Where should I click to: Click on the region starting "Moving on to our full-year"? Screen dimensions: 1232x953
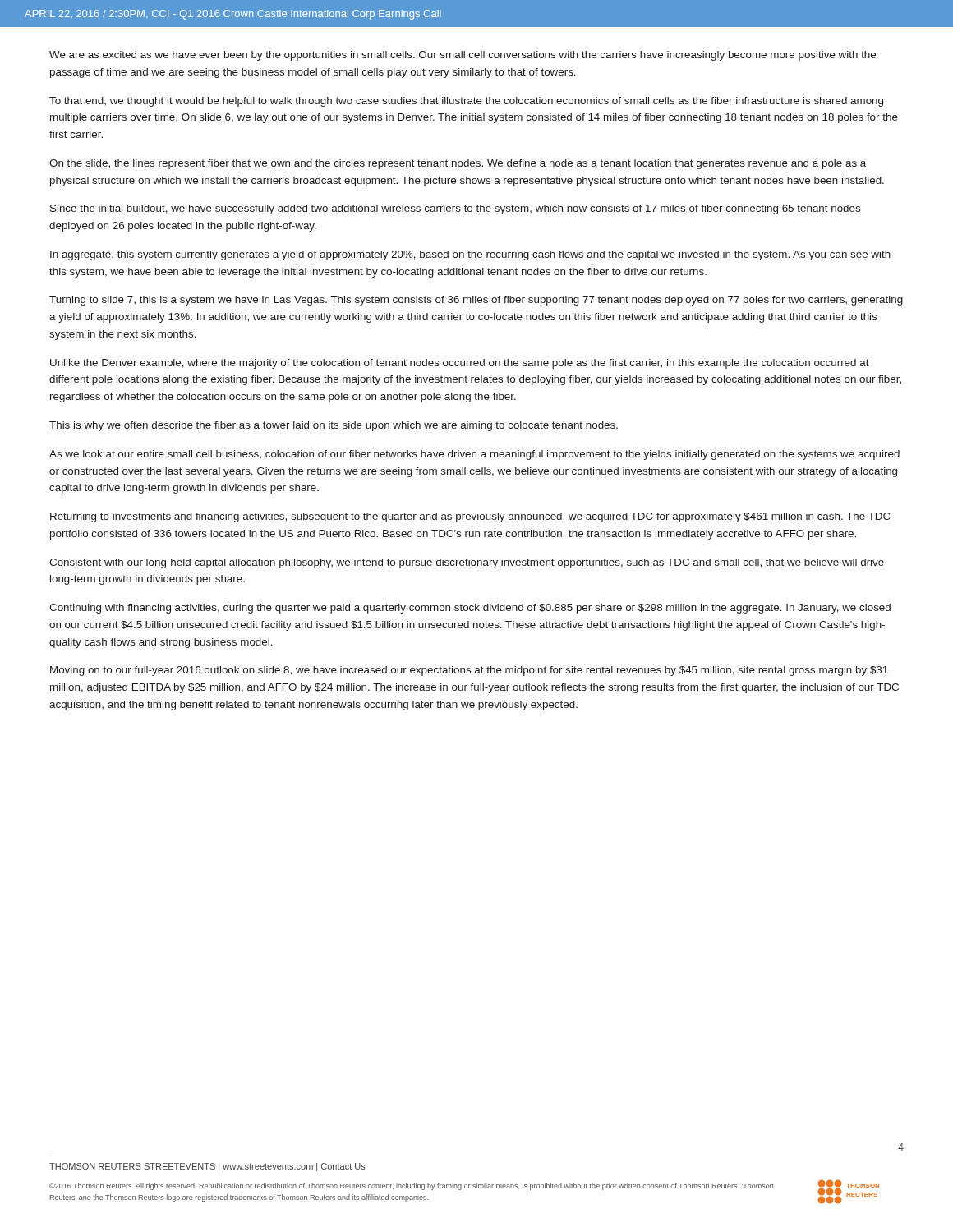pyautogui.click(x=474, y=687)
